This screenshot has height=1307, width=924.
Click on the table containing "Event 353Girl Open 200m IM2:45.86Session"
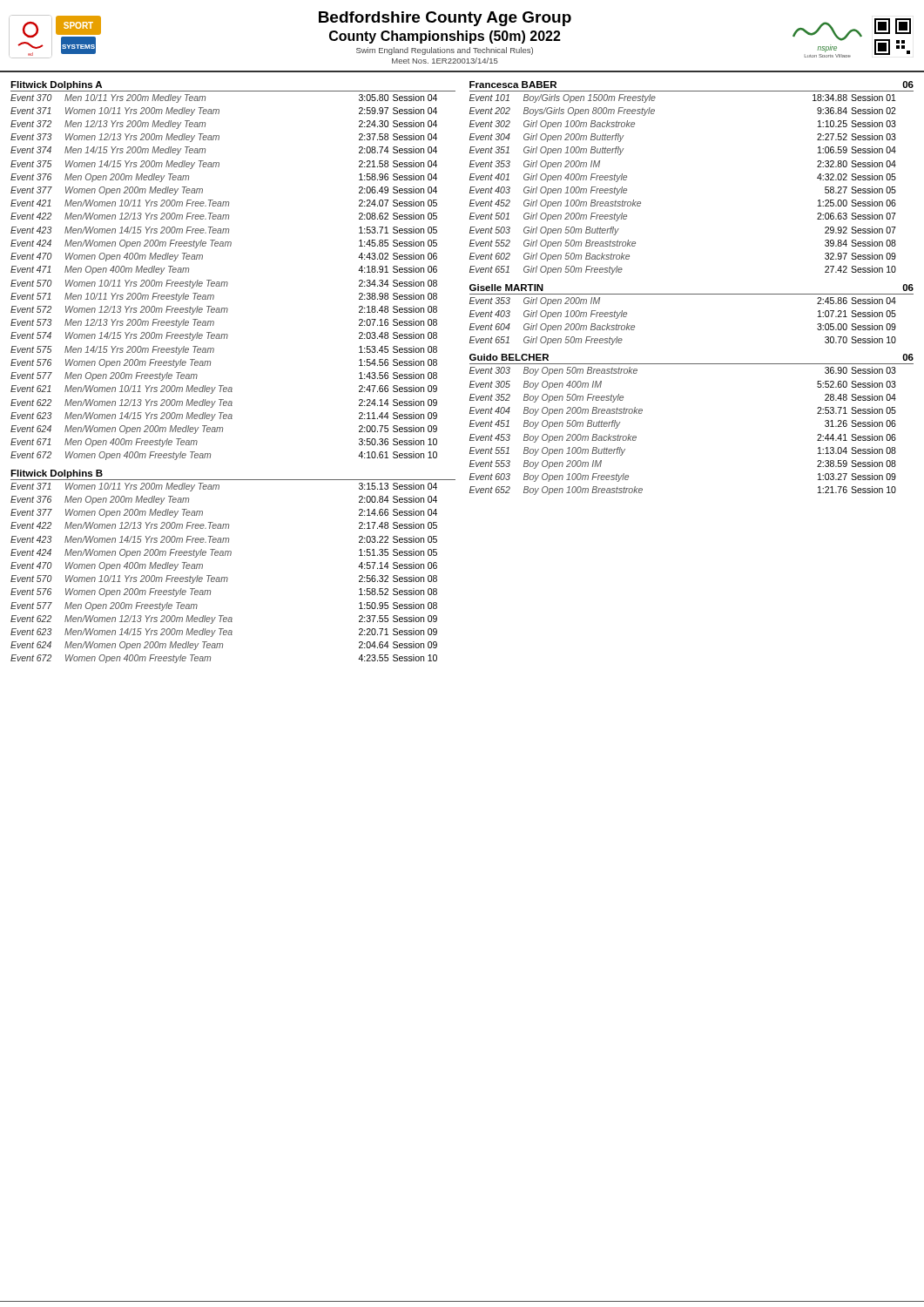pos(691,321)
